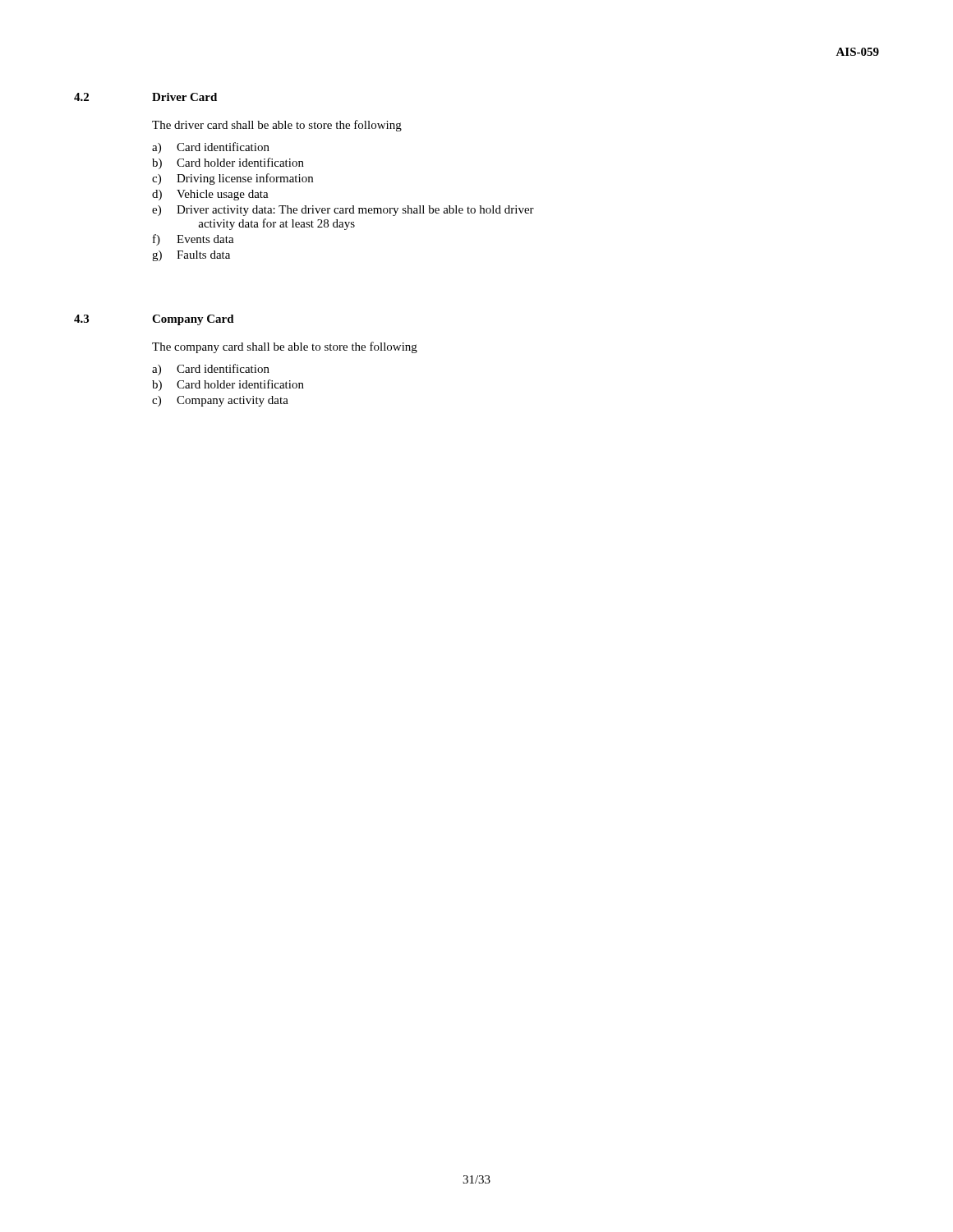Find the text starting "c)Driving license information"
This screenshot has height=1232, width=953.
click(x=233, y=179)
